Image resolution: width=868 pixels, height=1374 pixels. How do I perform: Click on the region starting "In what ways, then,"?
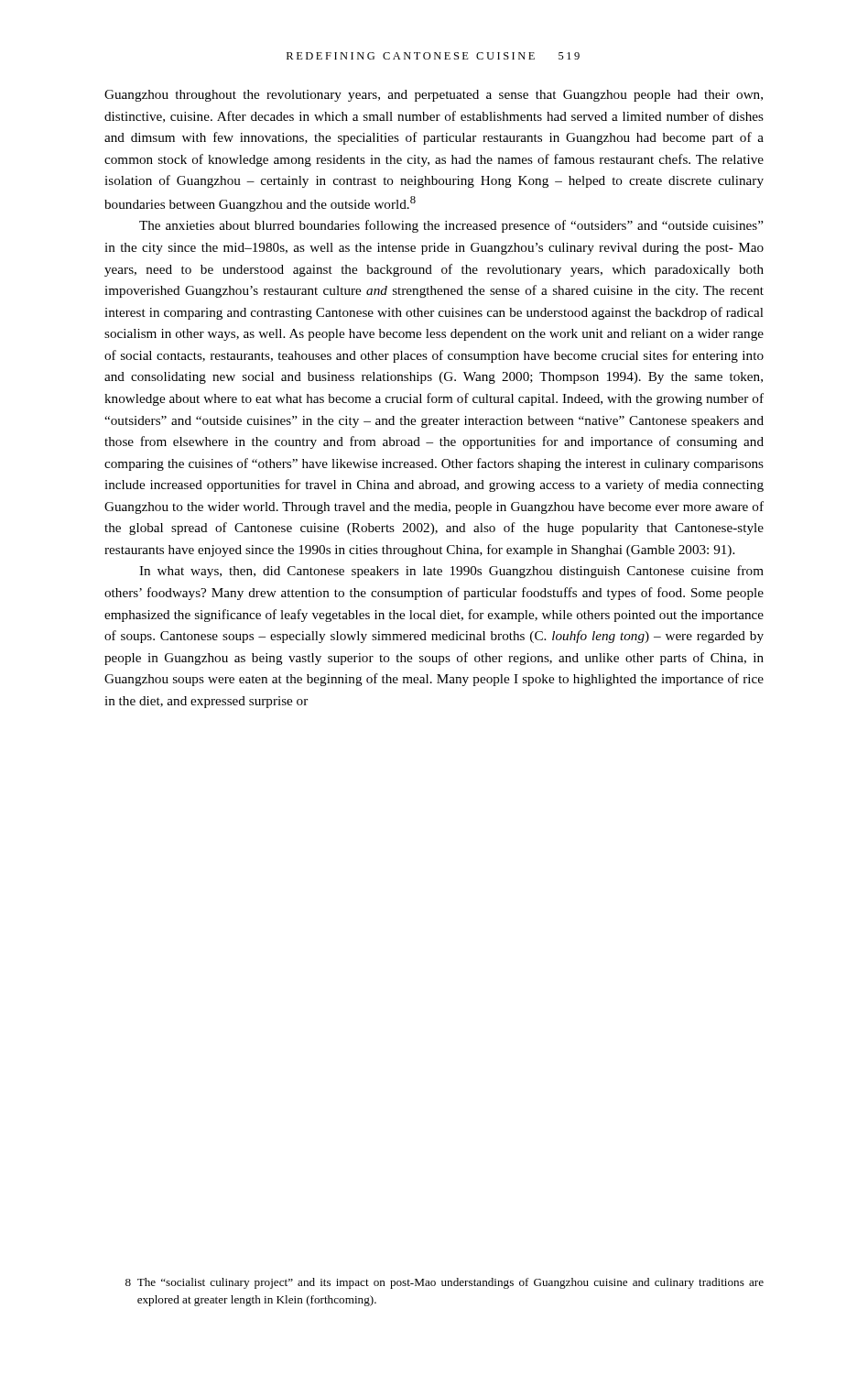434,636
